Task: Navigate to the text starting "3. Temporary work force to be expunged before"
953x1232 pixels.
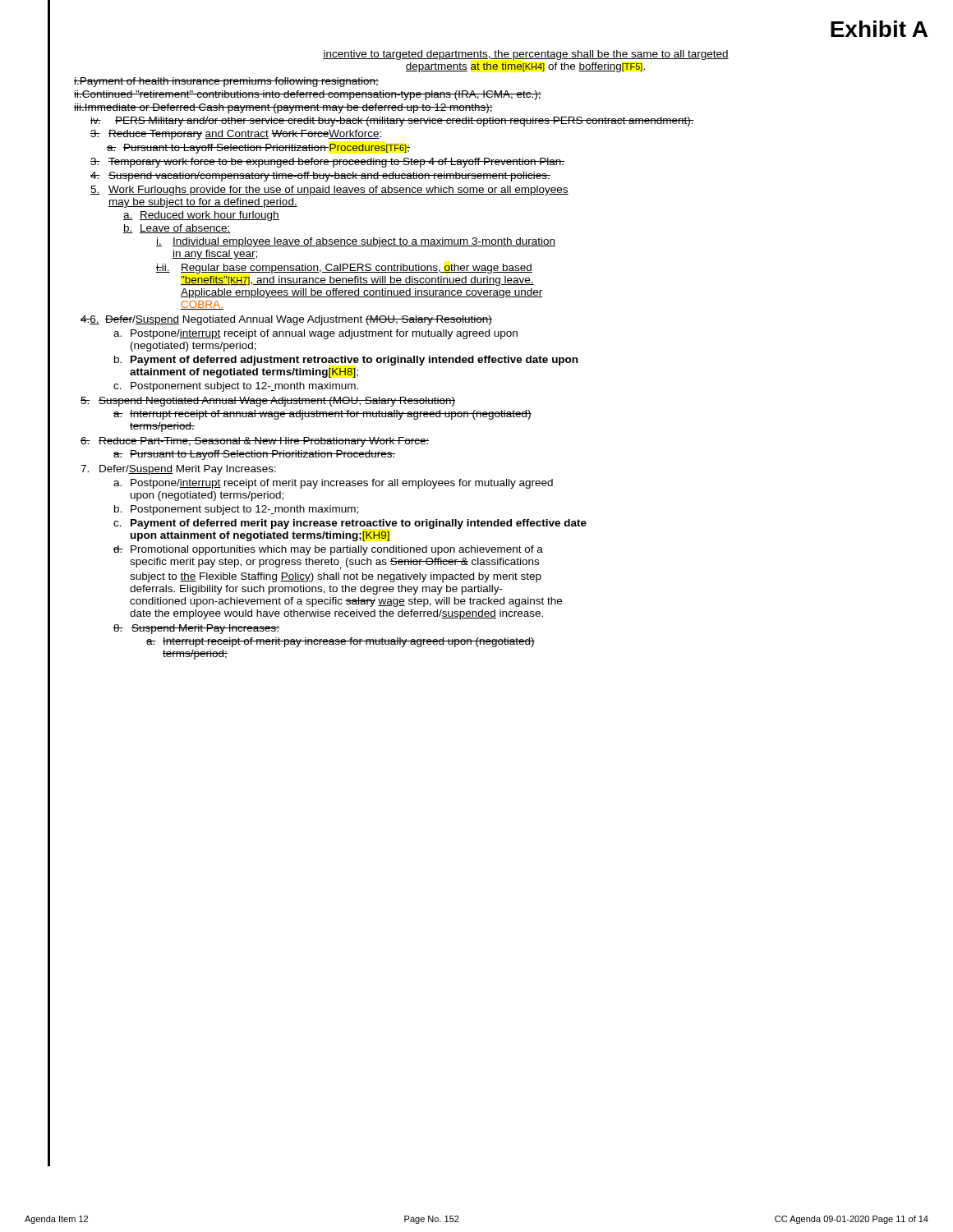Action: (x=327, y=161)
